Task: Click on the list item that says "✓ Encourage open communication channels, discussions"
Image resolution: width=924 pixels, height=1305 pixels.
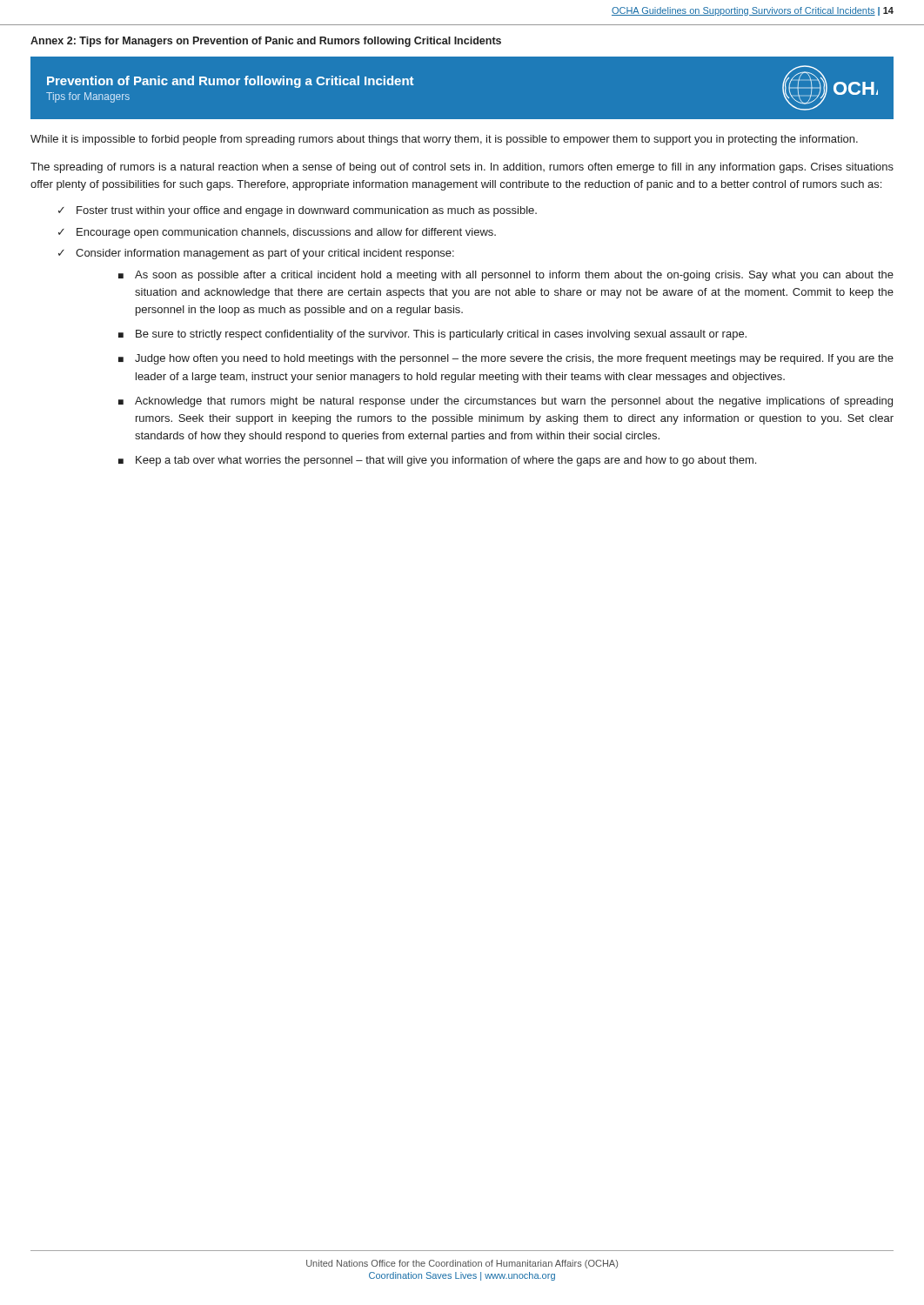Action: pos(277,232)
